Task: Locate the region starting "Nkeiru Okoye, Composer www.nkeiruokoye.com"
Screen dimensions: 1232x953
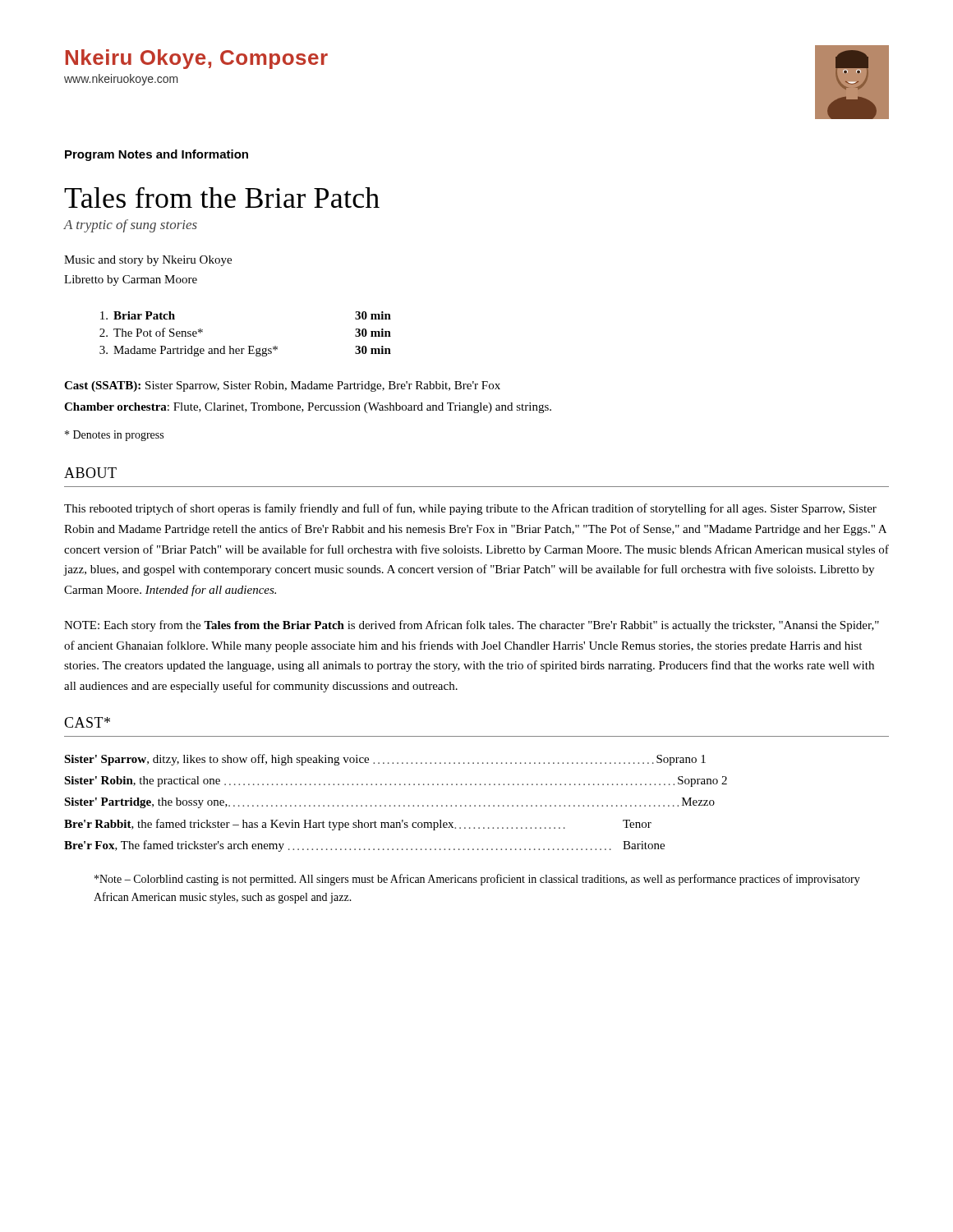Action: tap(196, 65)
